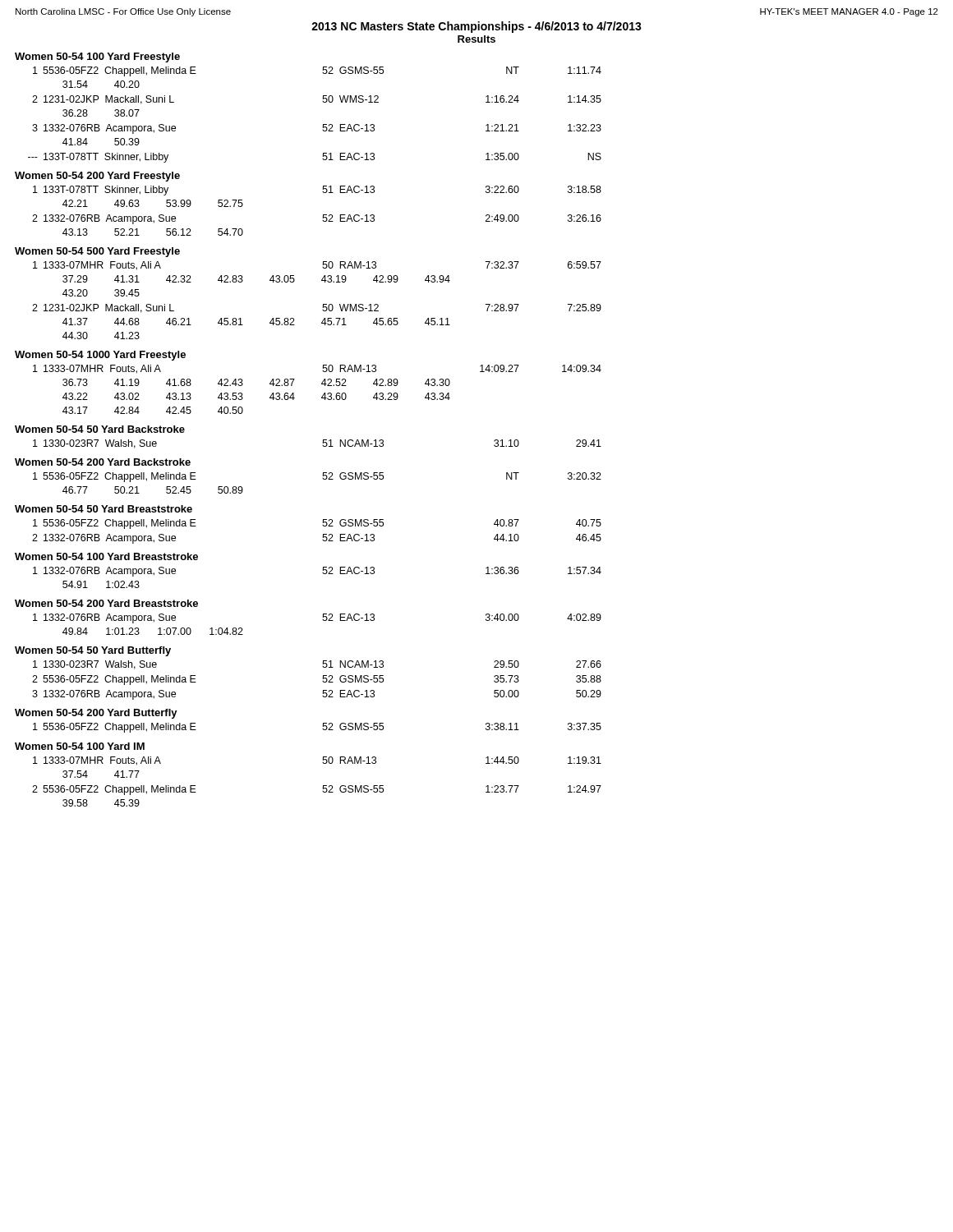The image size is (953, 1232).
Task: Point to the title beginning "2013 NC Masters State"
Action: 476,26
